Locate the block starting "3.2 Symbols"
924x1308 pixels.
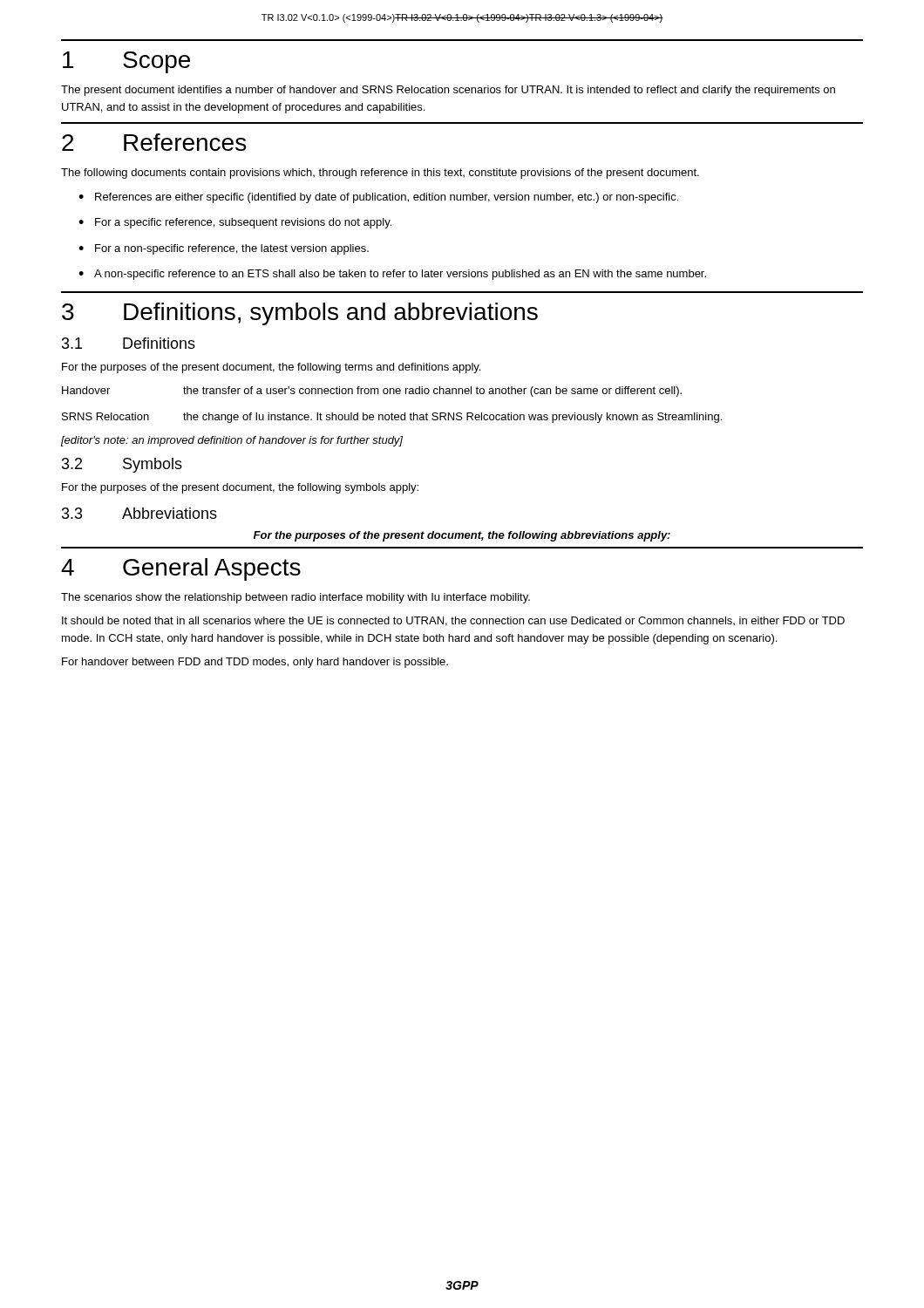122,465
